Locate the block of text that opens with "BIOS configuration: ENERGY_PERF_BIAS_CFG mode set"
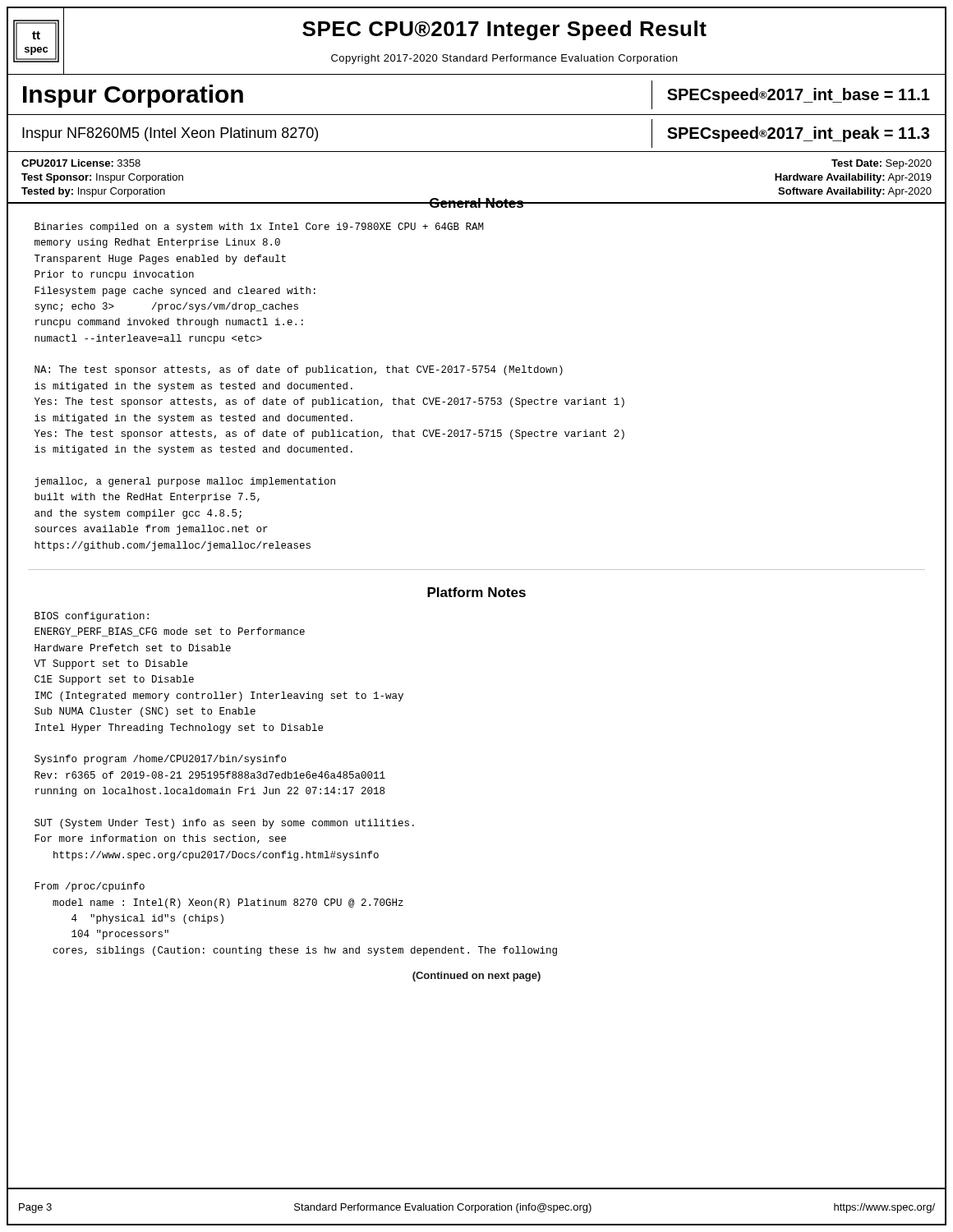 92,617
